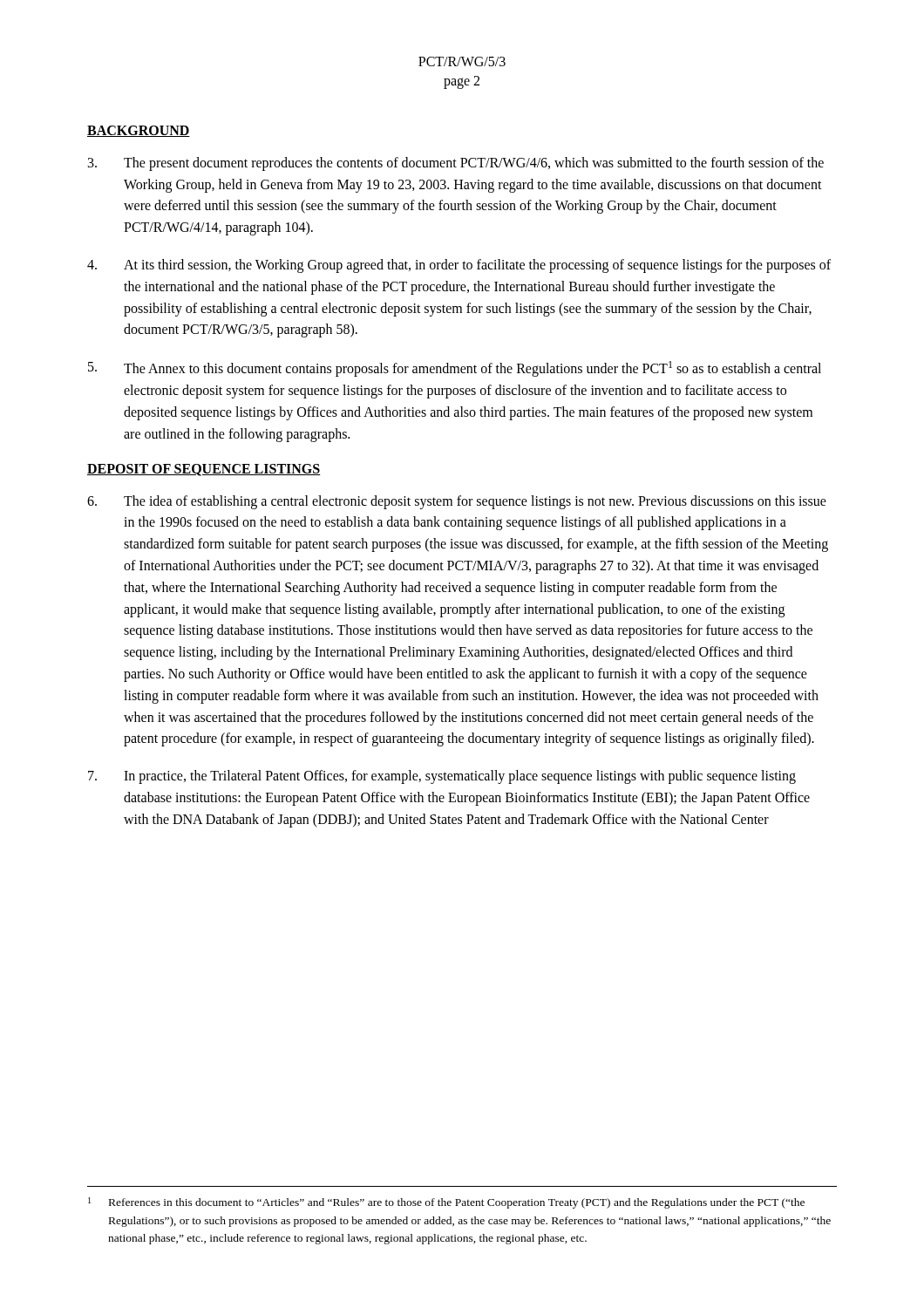Select the text starting "In practice, the Trilateral Patent Offices,"
Screen dimensions: 1308x924
coord(459,798)
